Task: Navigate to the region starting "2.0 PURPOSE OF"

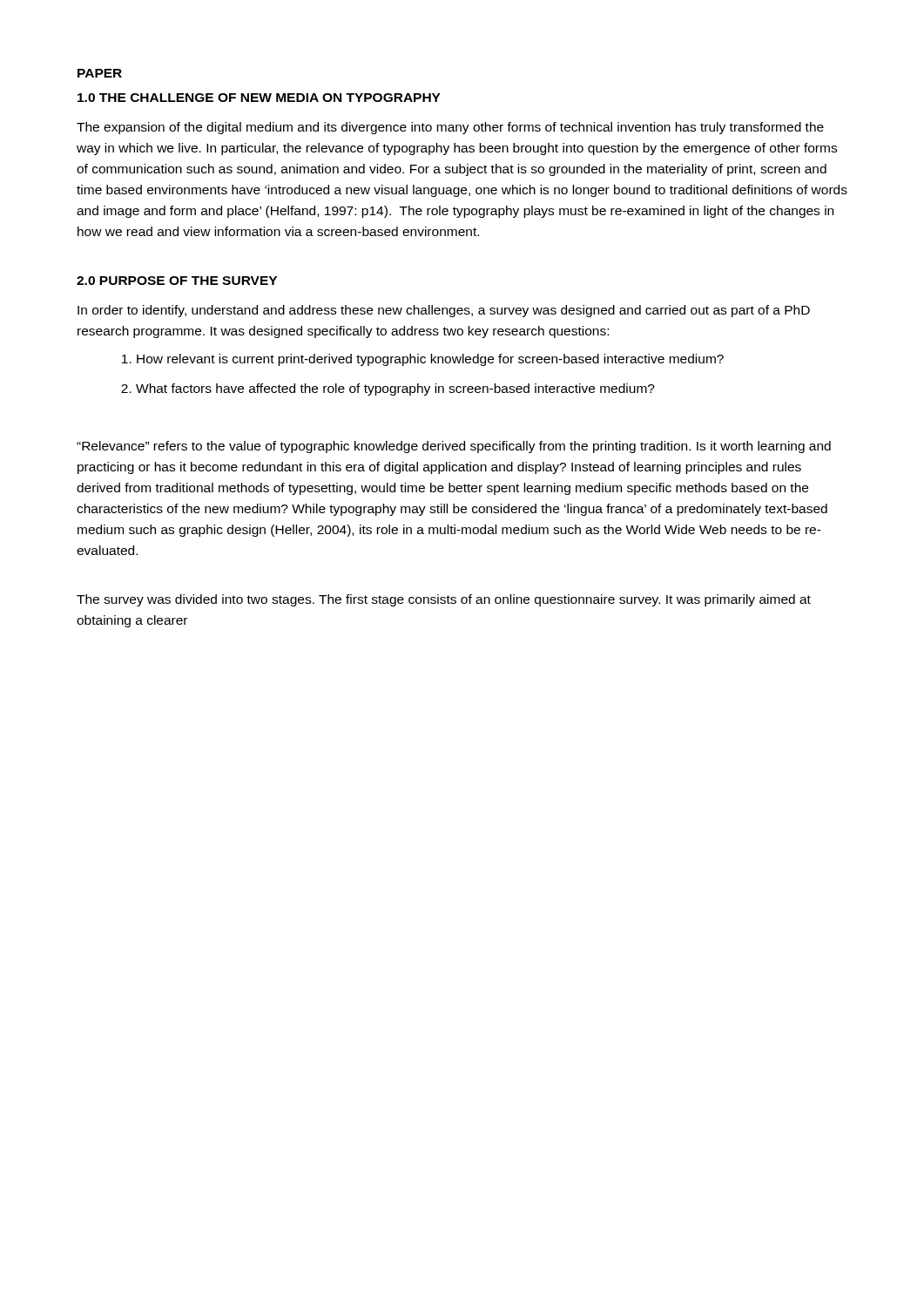Action: coord(177,280)
